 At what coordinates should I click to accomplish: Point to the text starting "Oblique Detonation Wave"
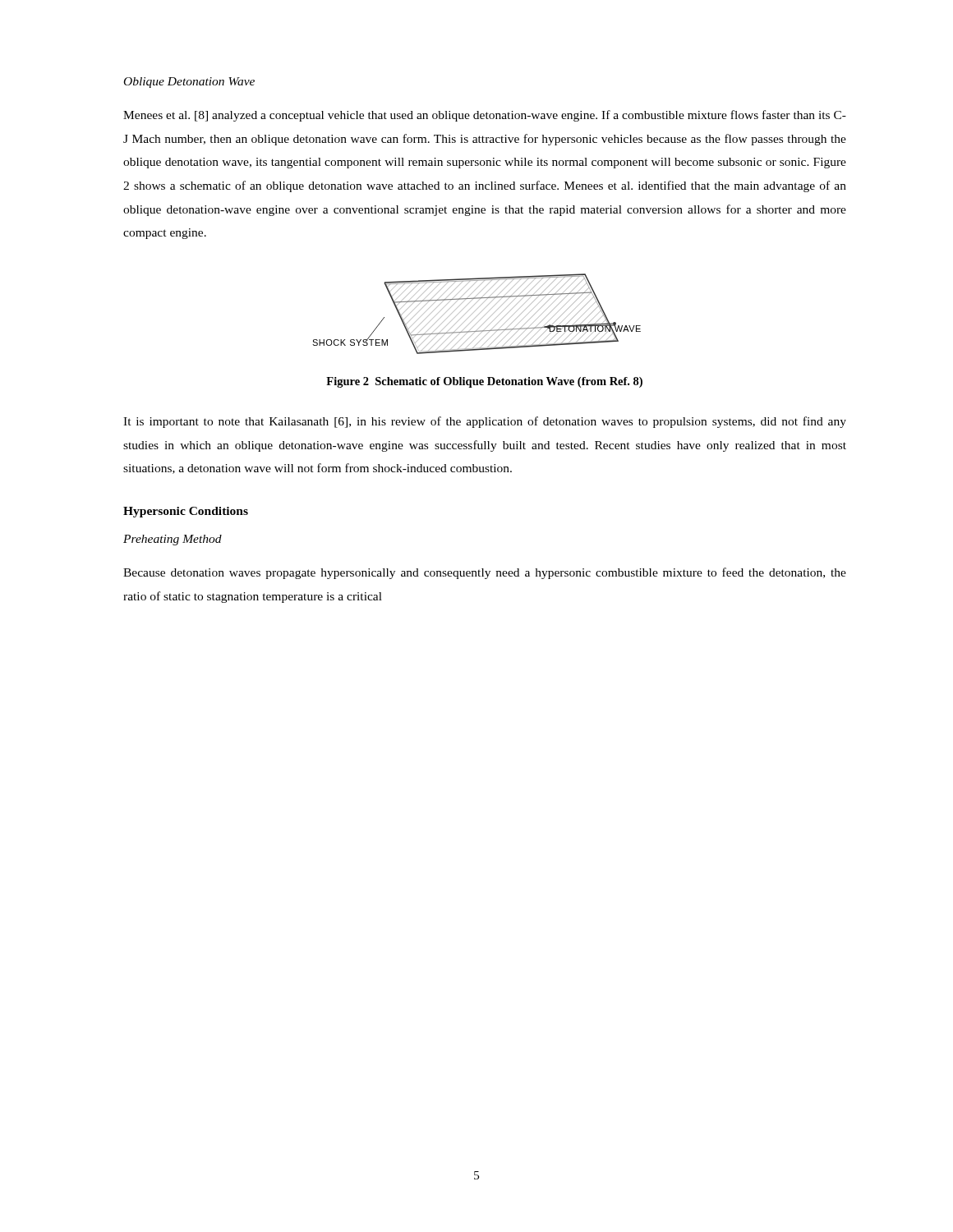click(189, 81)
